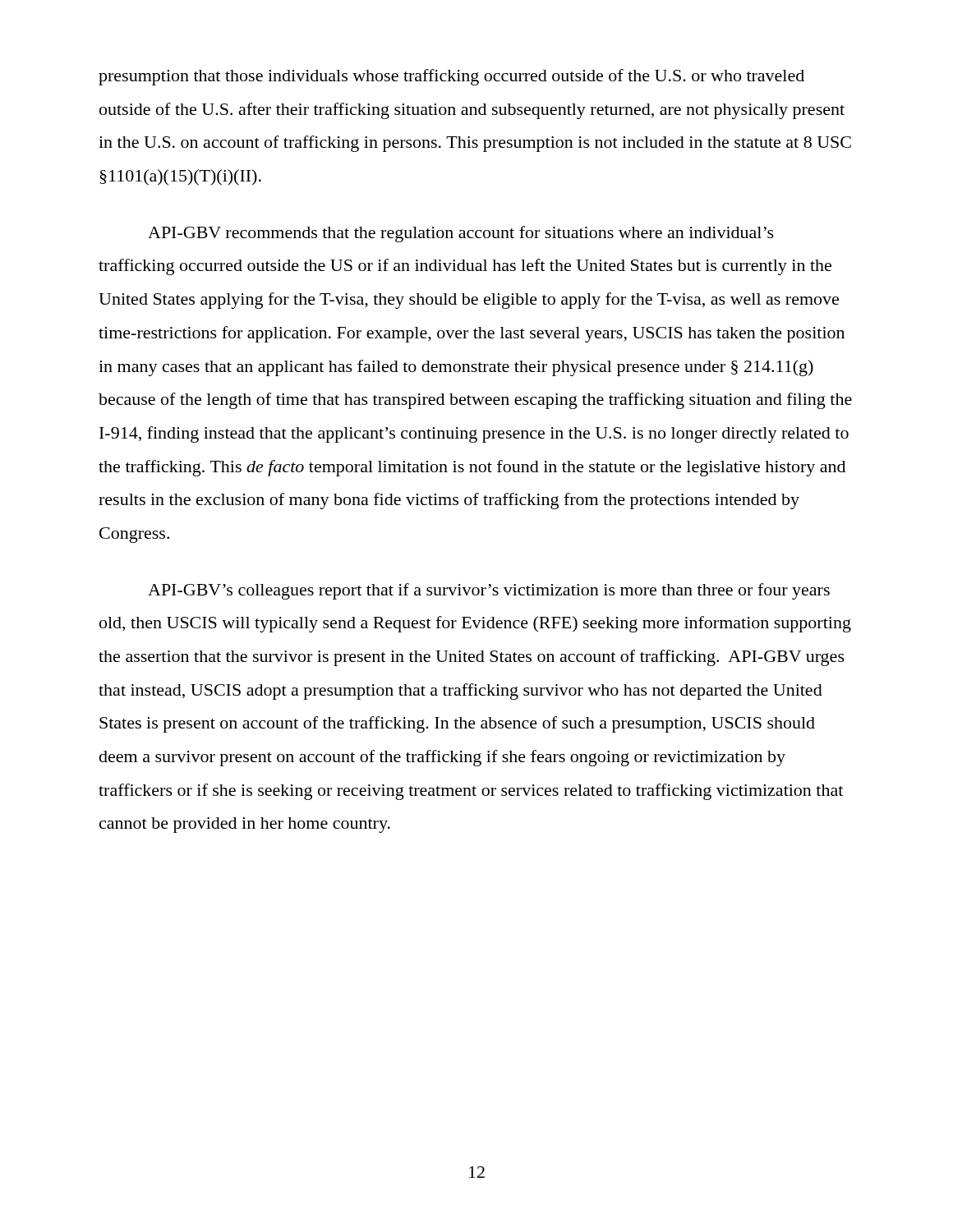This screenshot has height=1232, width=953.
Task: Click the passage that begins "presumption that those individuals whose"
Action: [475, 125]
